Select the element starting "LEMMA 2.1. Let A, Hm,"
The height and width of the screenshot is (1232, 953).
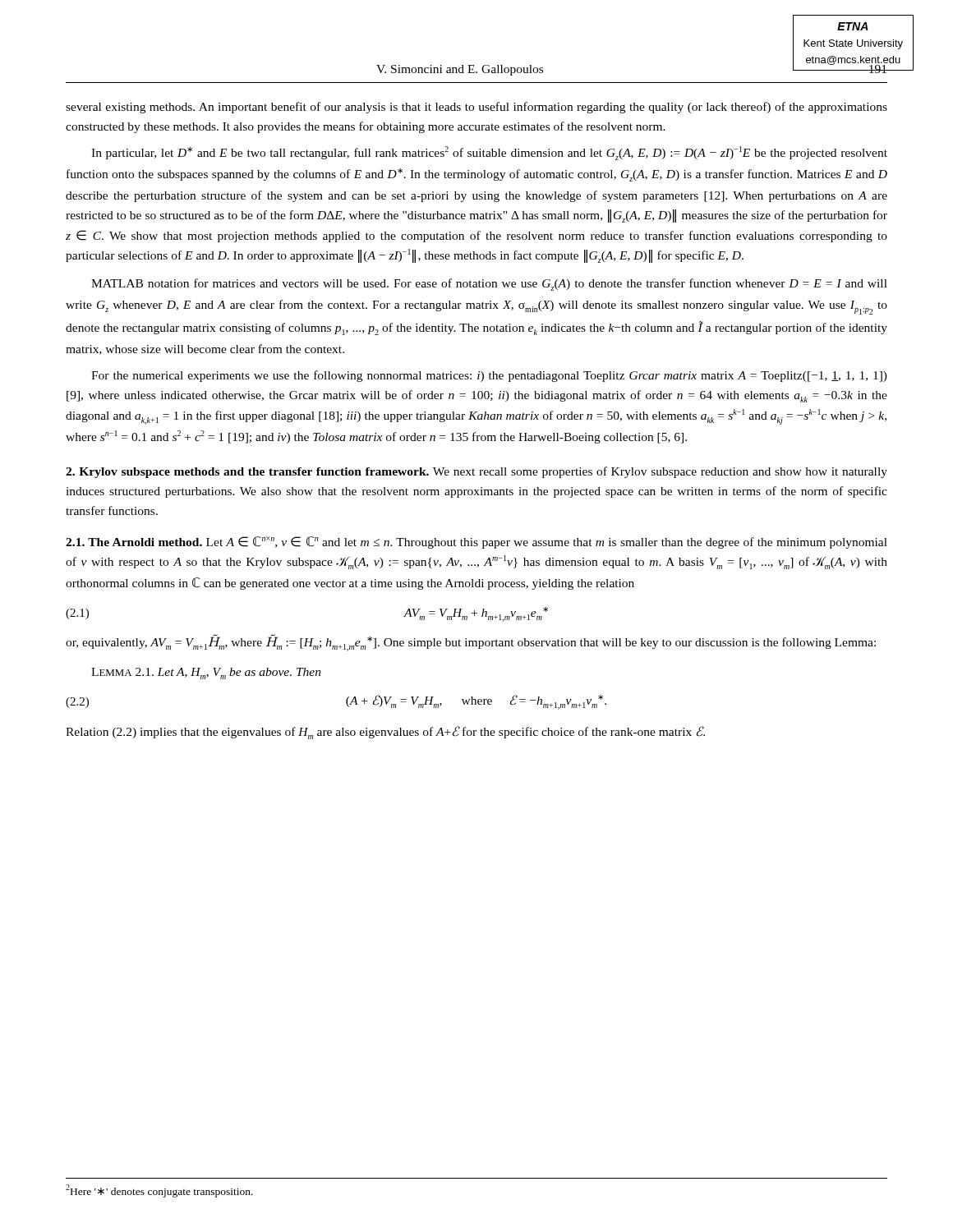[x=206, y=673]
